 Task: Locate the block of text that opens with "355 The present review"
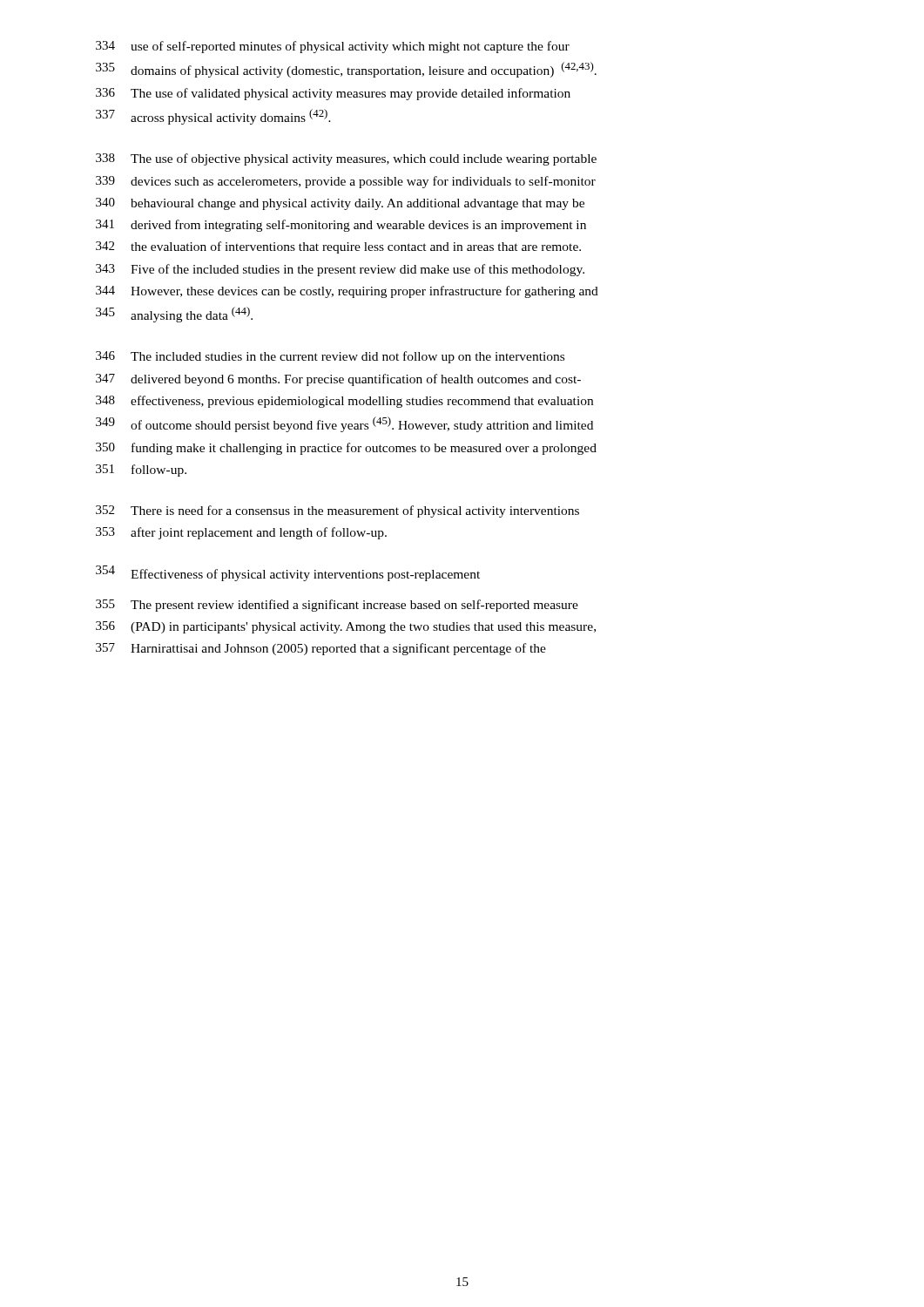pyautogui.click(x=462, y=626)
